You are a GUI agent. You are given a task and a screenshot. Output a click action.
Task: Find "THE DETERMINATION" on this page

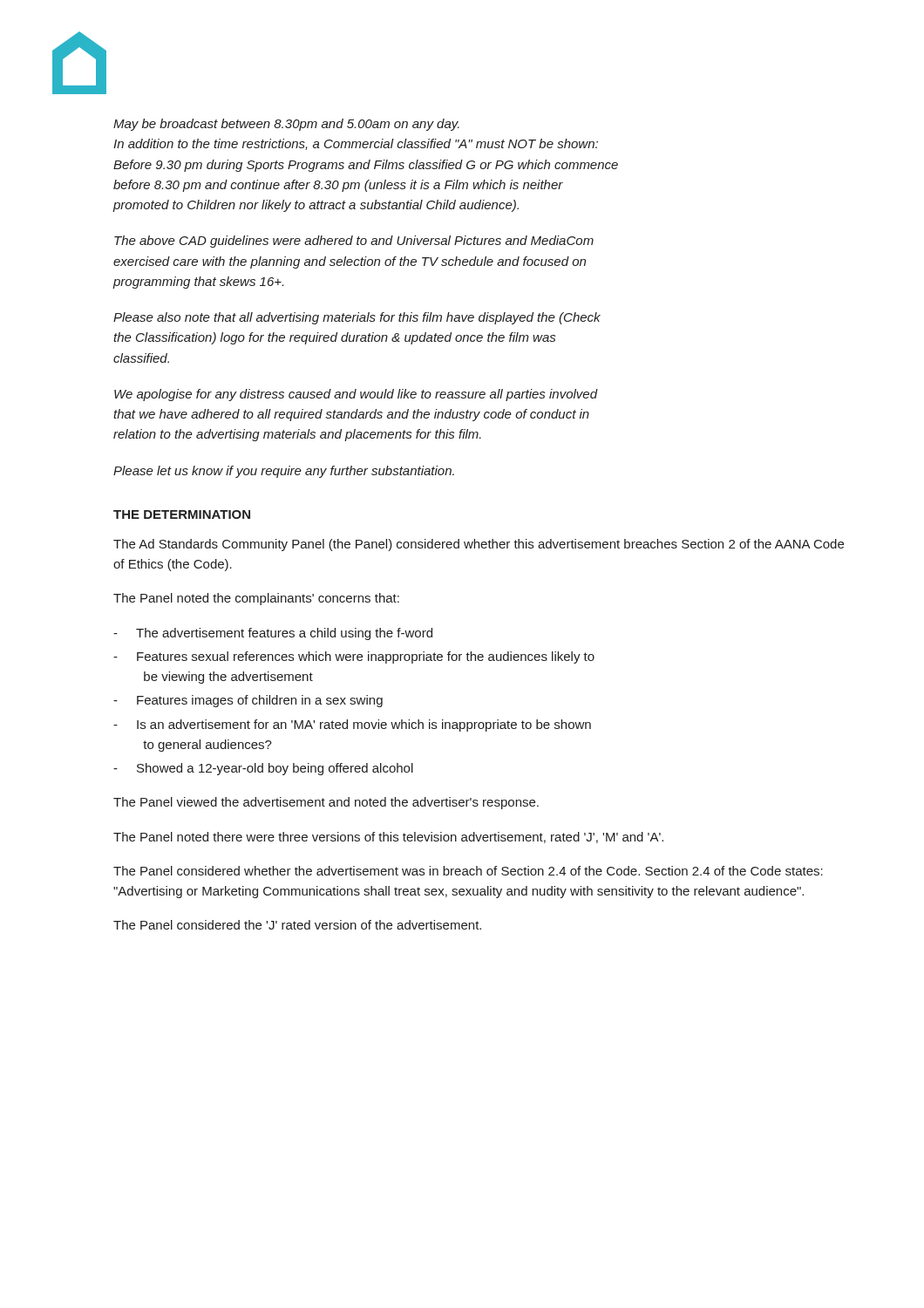182,514
